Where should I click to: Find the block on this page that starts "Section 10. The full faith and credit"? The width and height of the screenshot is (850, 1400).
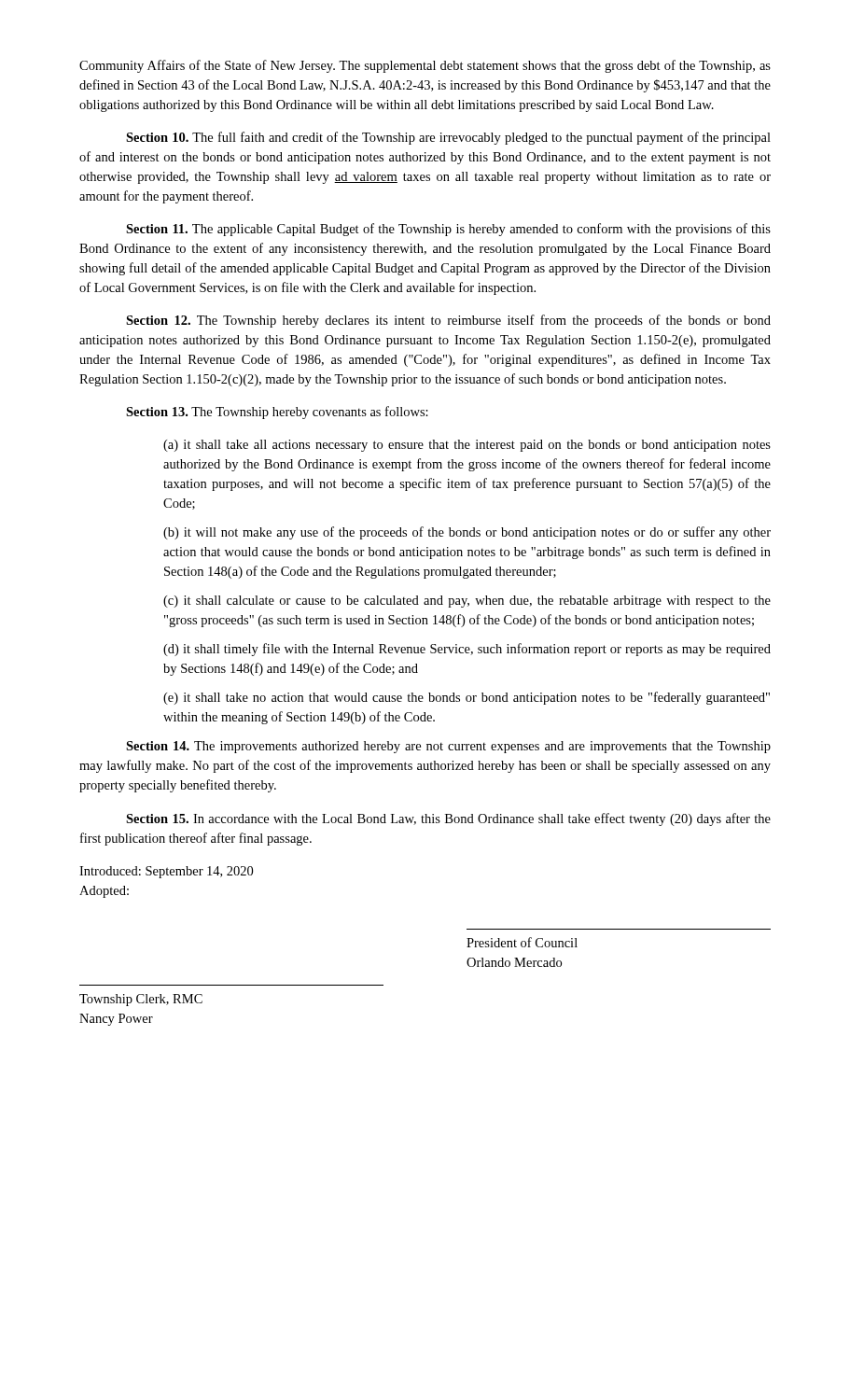click(425, 167)
